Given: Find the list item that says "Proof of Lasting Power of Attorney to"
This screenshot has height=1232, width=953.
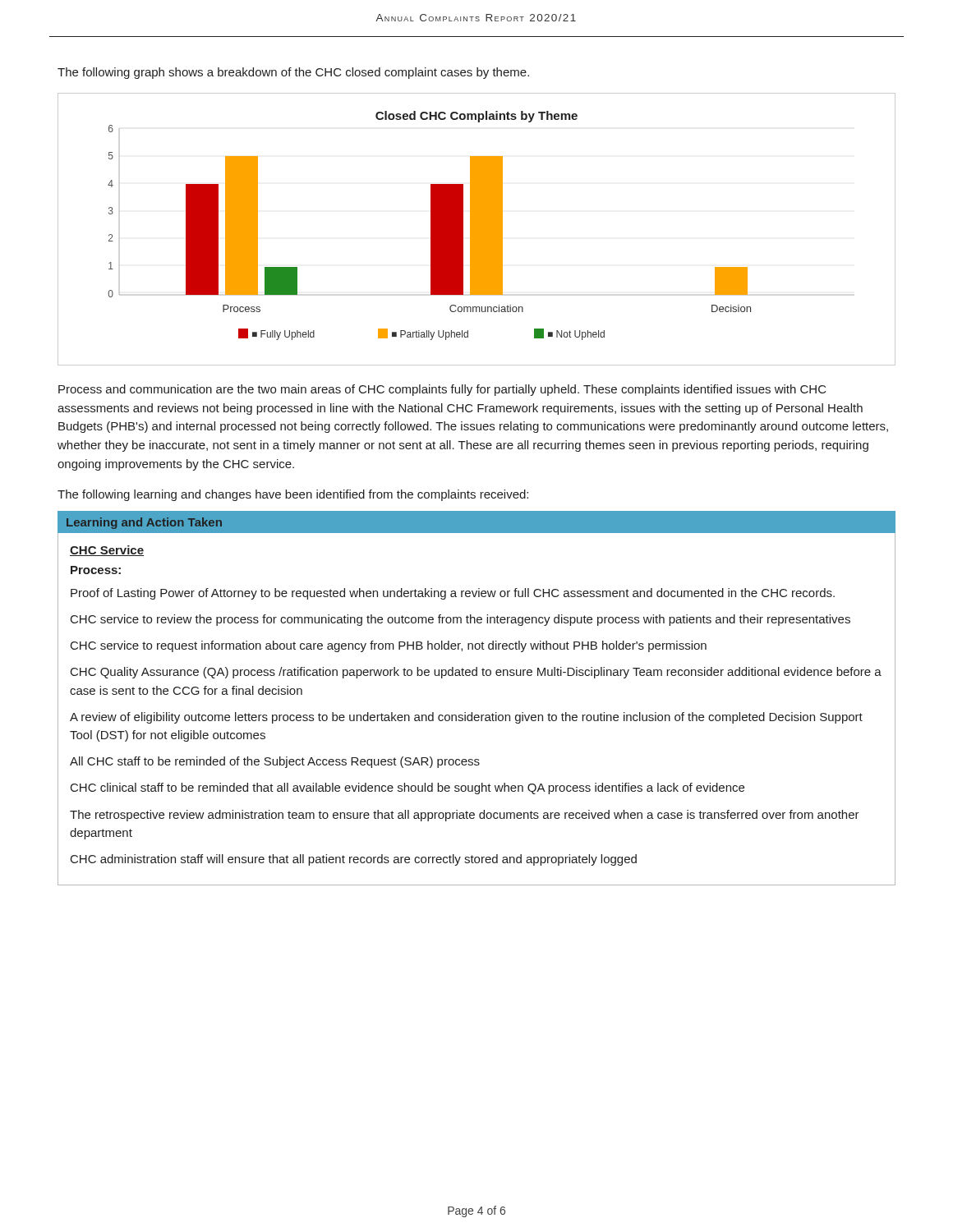Looking at the screenshot, I should tap(453, 593).
